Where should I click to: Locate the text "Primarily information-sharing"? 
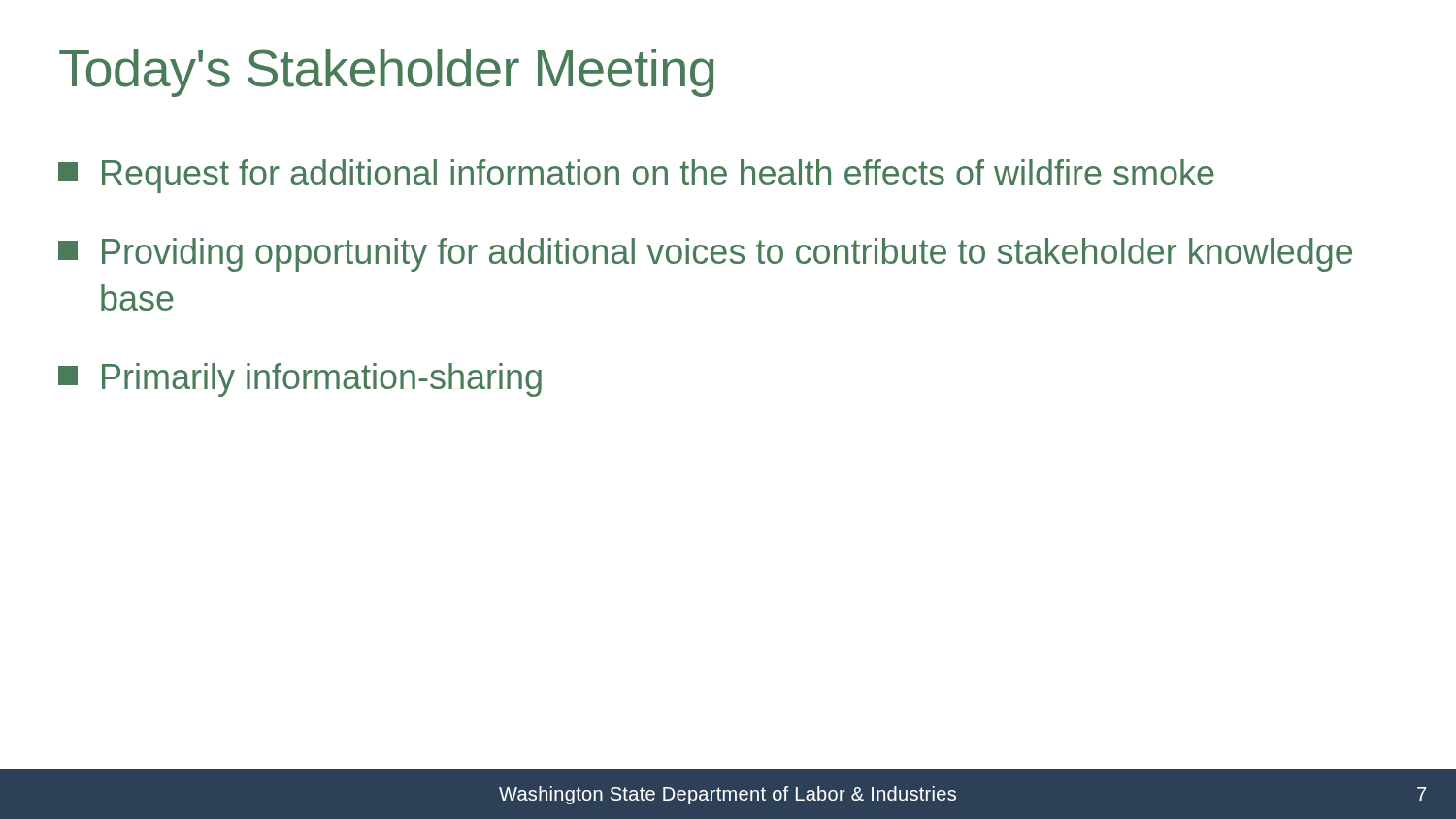click(300, 380)
